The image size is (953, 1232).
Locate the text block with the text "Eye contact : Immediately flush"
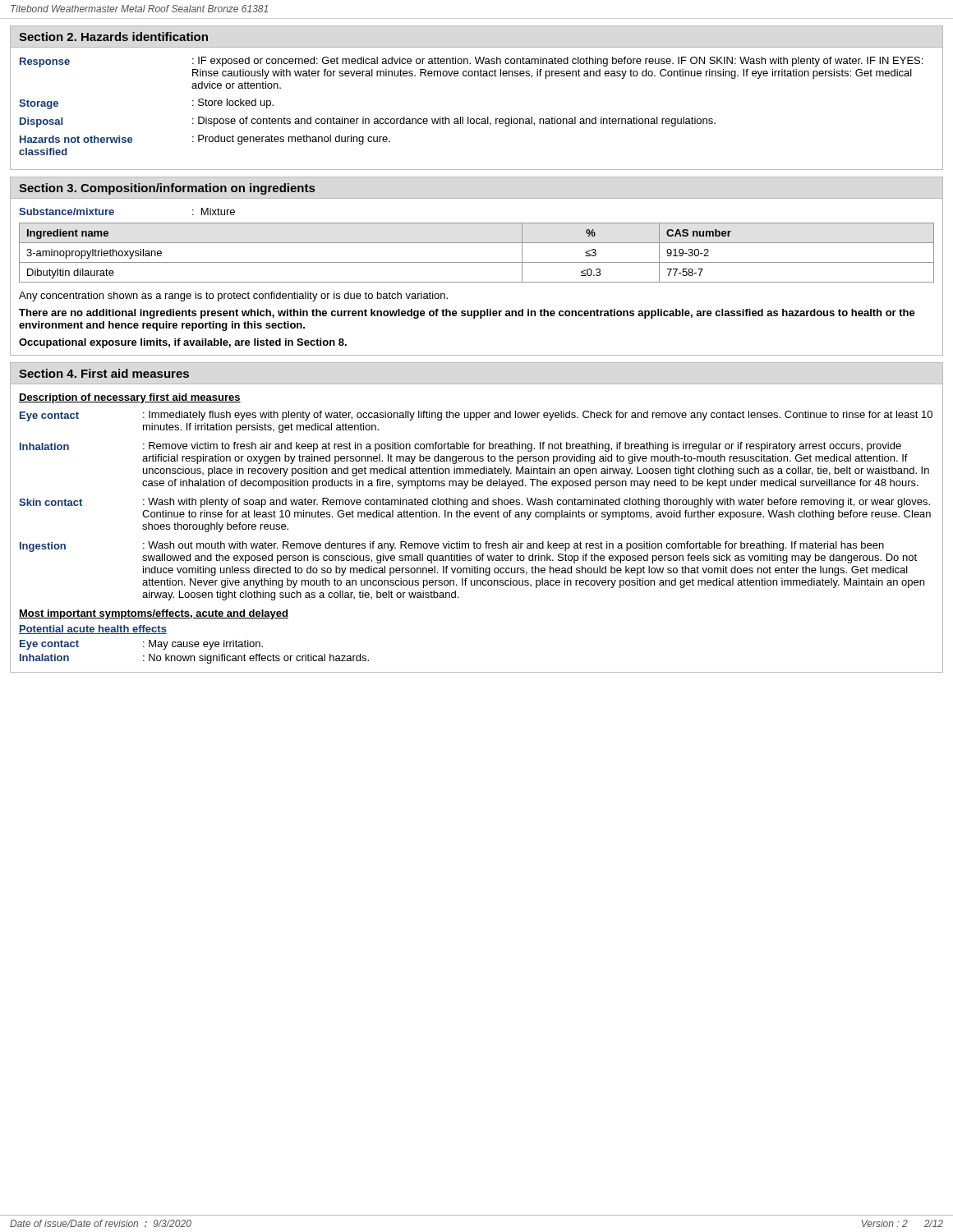pyautogui.click(x=476, y=420)
